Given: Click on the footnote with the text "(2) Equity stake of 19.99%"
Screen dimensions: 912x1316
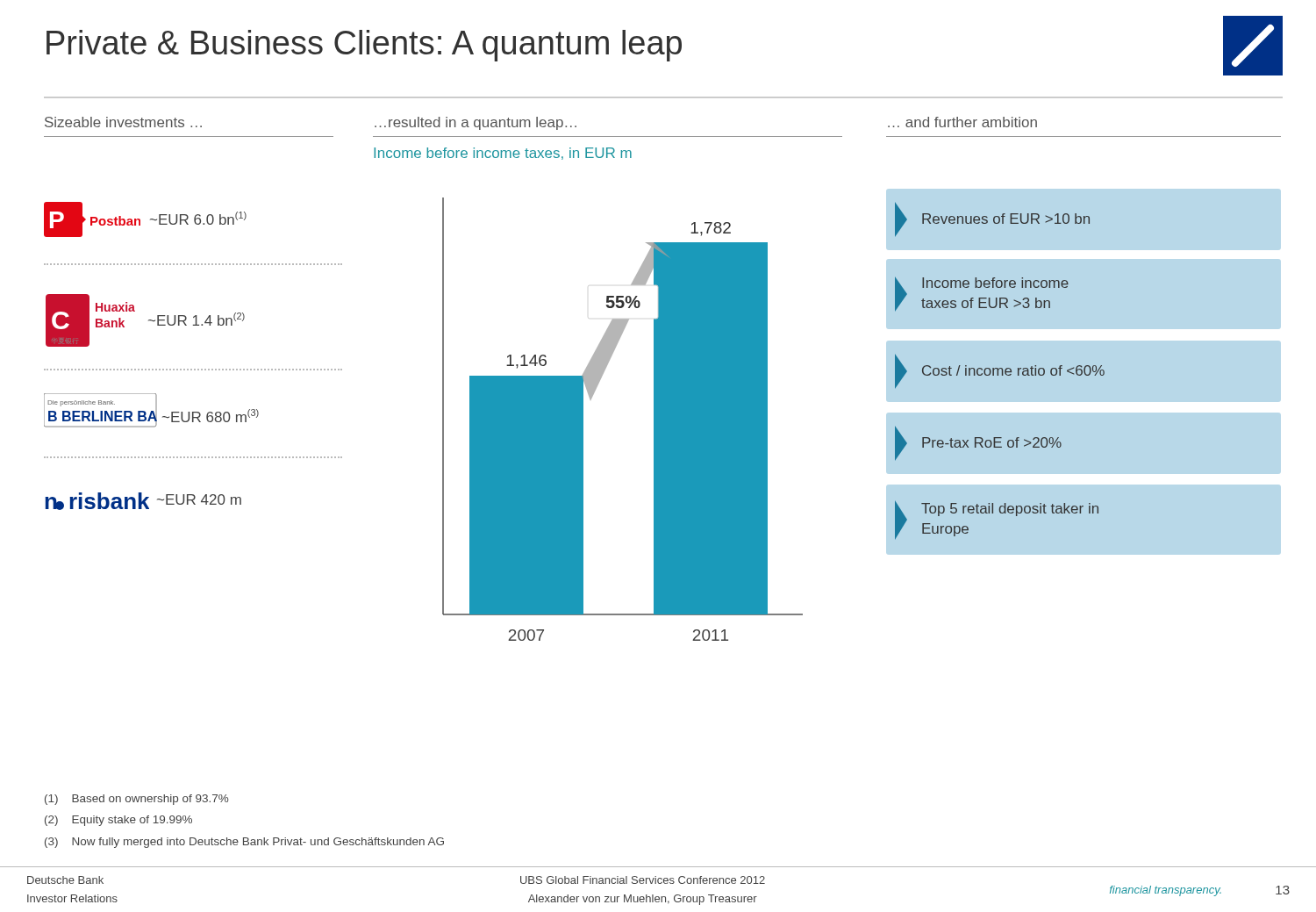Looking at the screenshot, I should pos(118,820).
